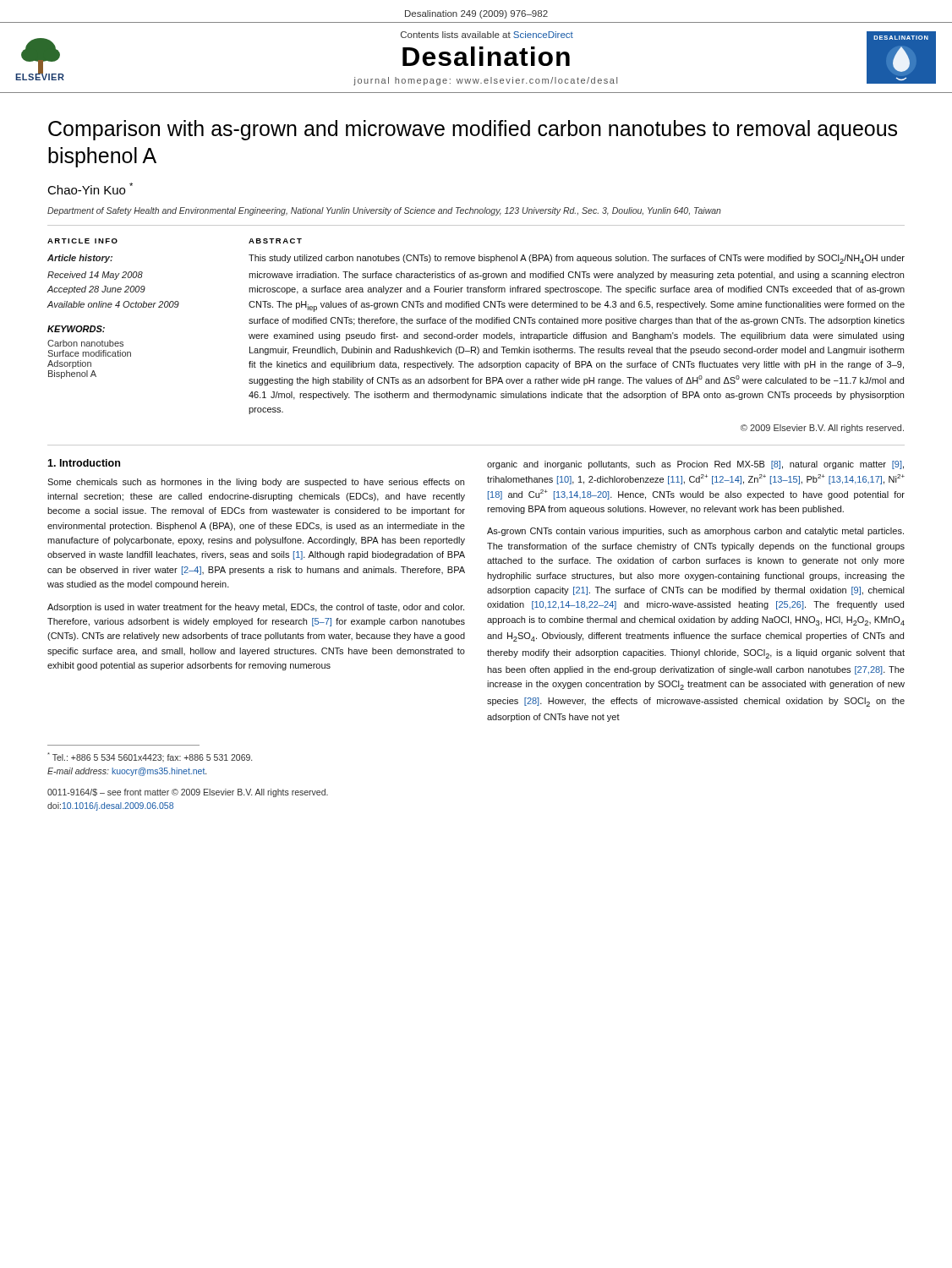Find "Carbon nanotubes" on this page
This screenshot has height=1268, width=952.
86,343
